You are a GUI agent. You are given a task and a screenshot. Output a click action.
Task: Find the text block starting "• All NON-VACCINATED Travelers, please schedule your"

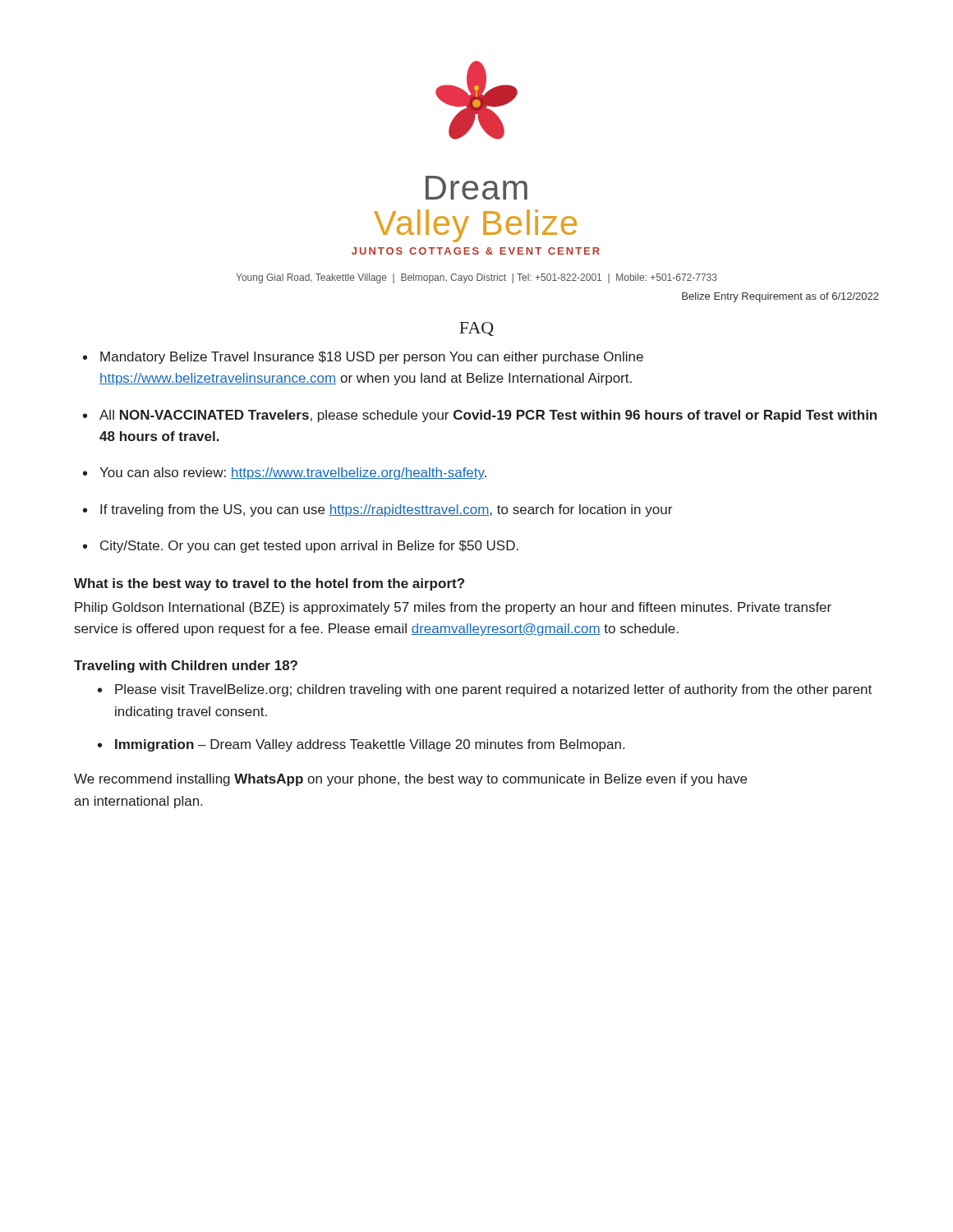pos(481,426)
